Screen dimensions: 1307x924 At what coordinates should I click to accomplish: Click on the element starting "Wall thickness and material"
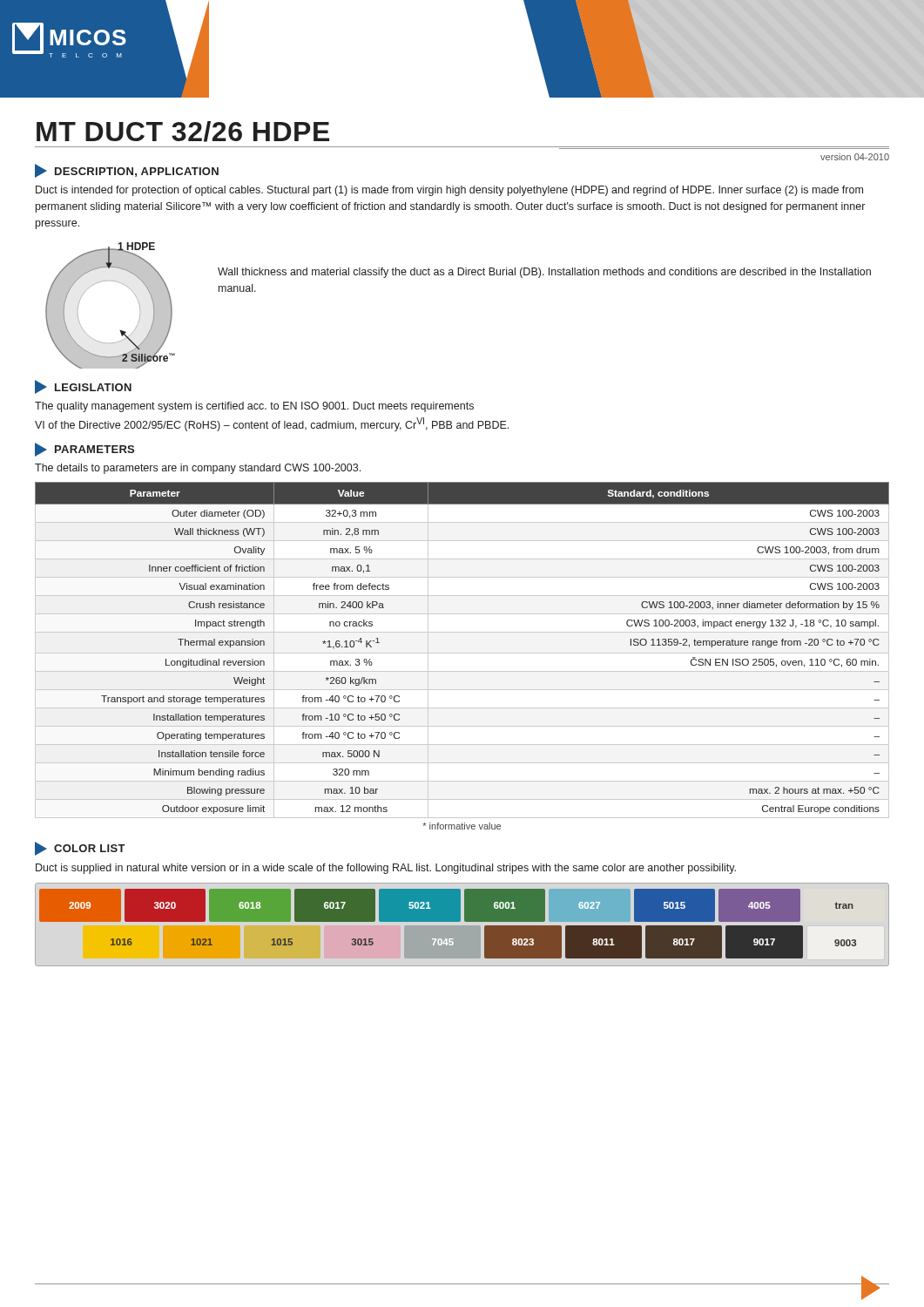(545, 280)
